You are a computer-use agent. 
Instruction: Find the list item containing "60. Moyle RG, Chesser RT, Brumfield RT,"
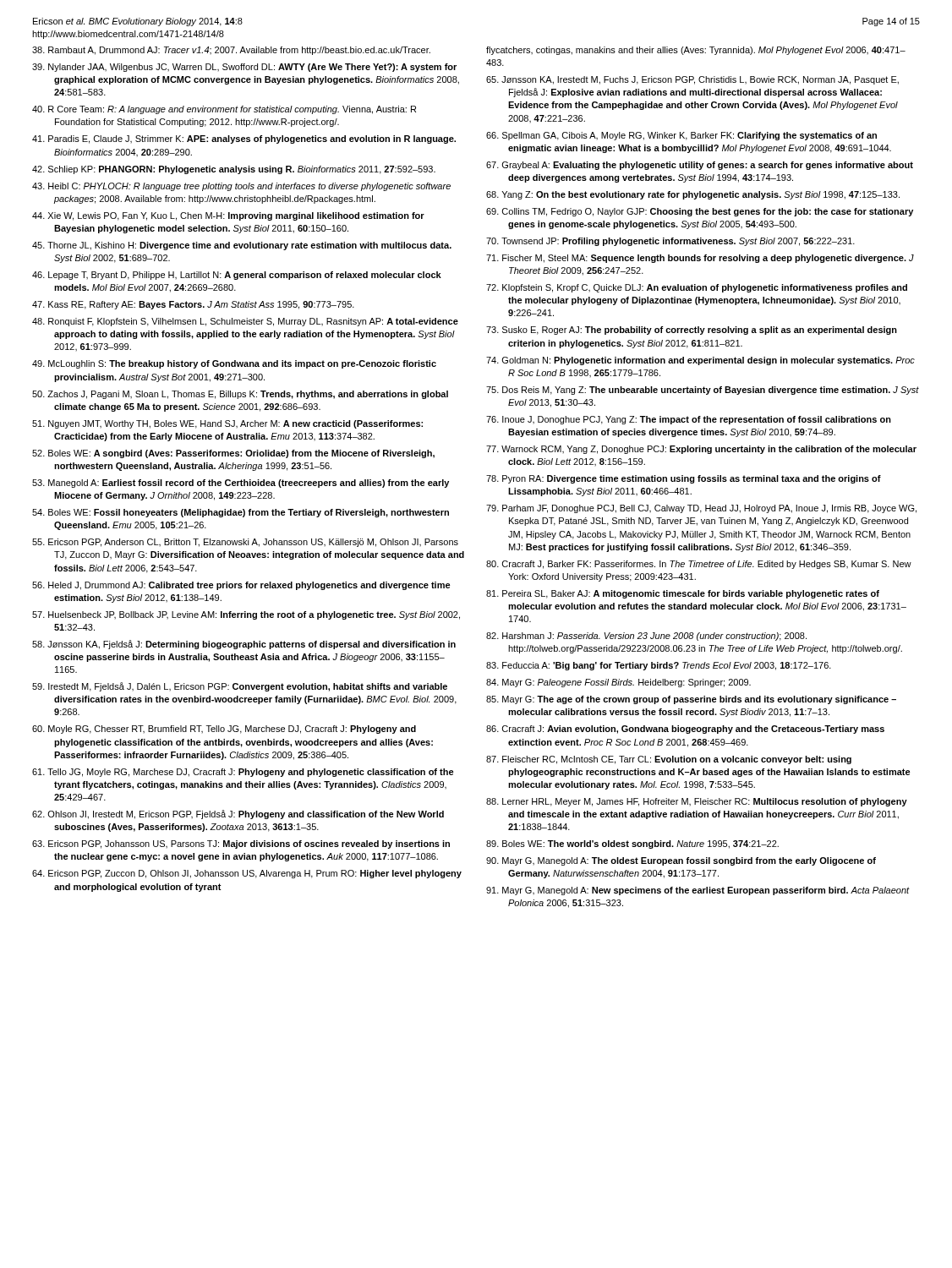point(233,742)
